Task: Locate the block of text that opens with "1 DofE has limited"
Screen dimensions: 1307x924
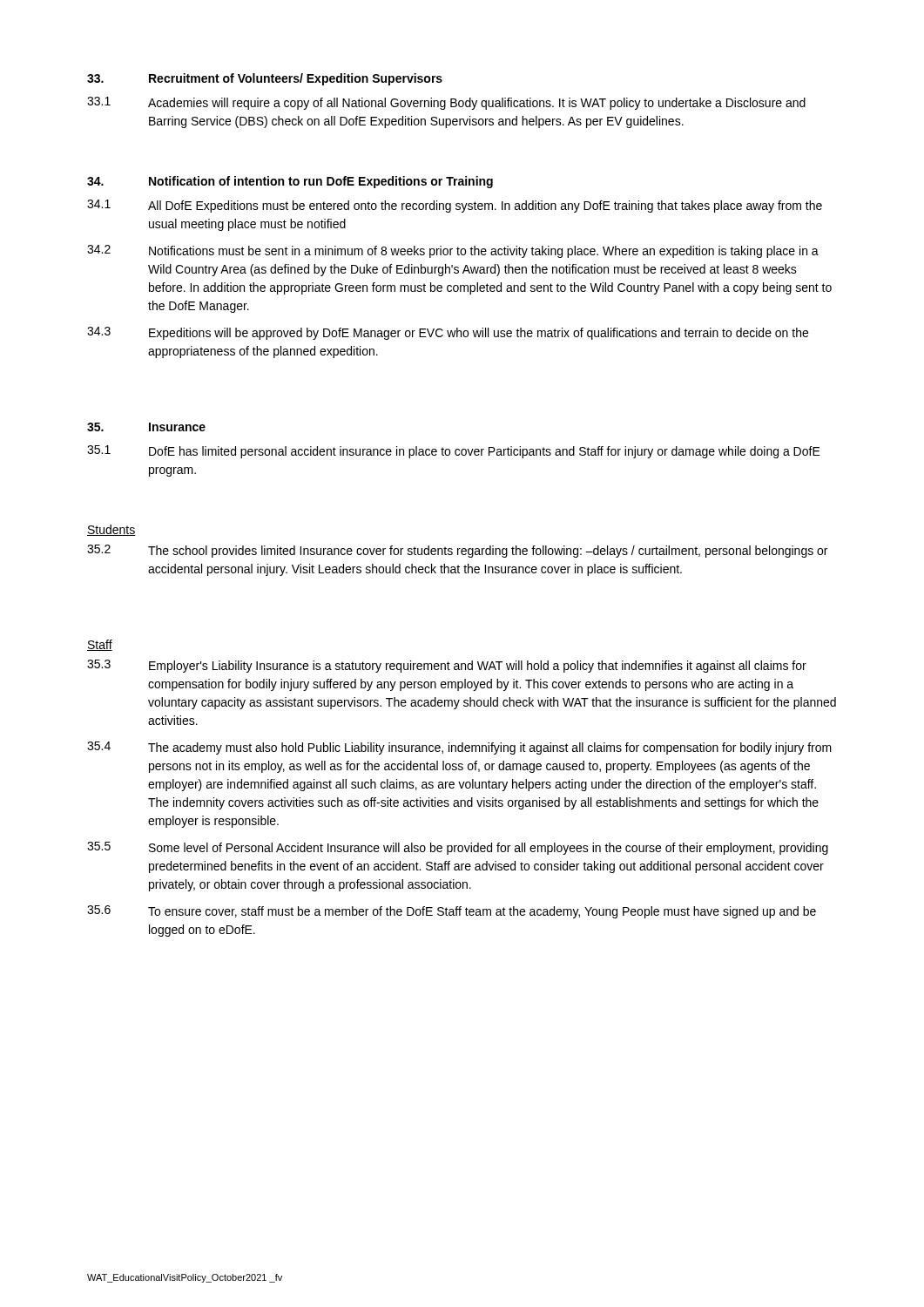Action: point(462,461)
